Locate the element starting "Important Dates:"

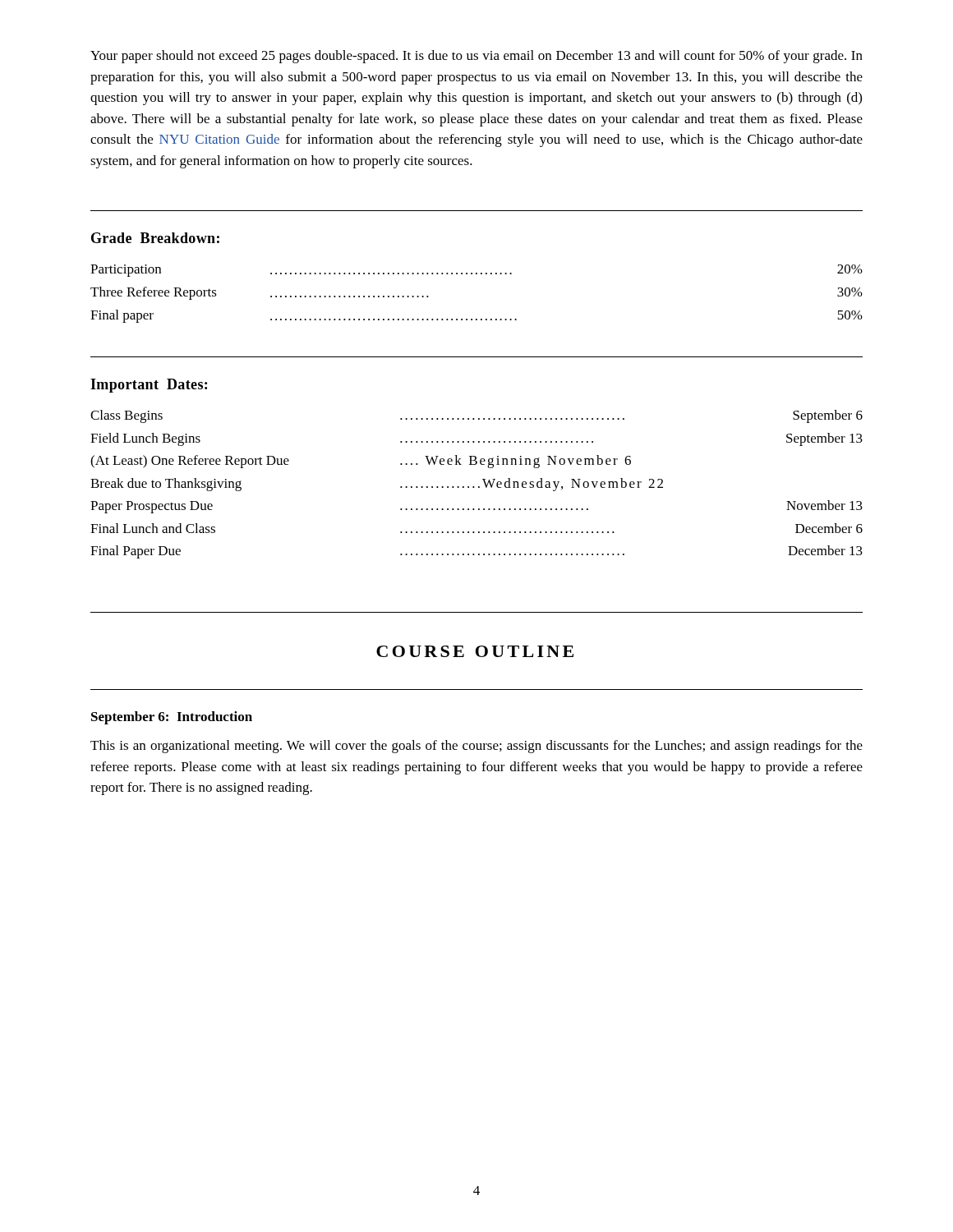coord(150,384)
